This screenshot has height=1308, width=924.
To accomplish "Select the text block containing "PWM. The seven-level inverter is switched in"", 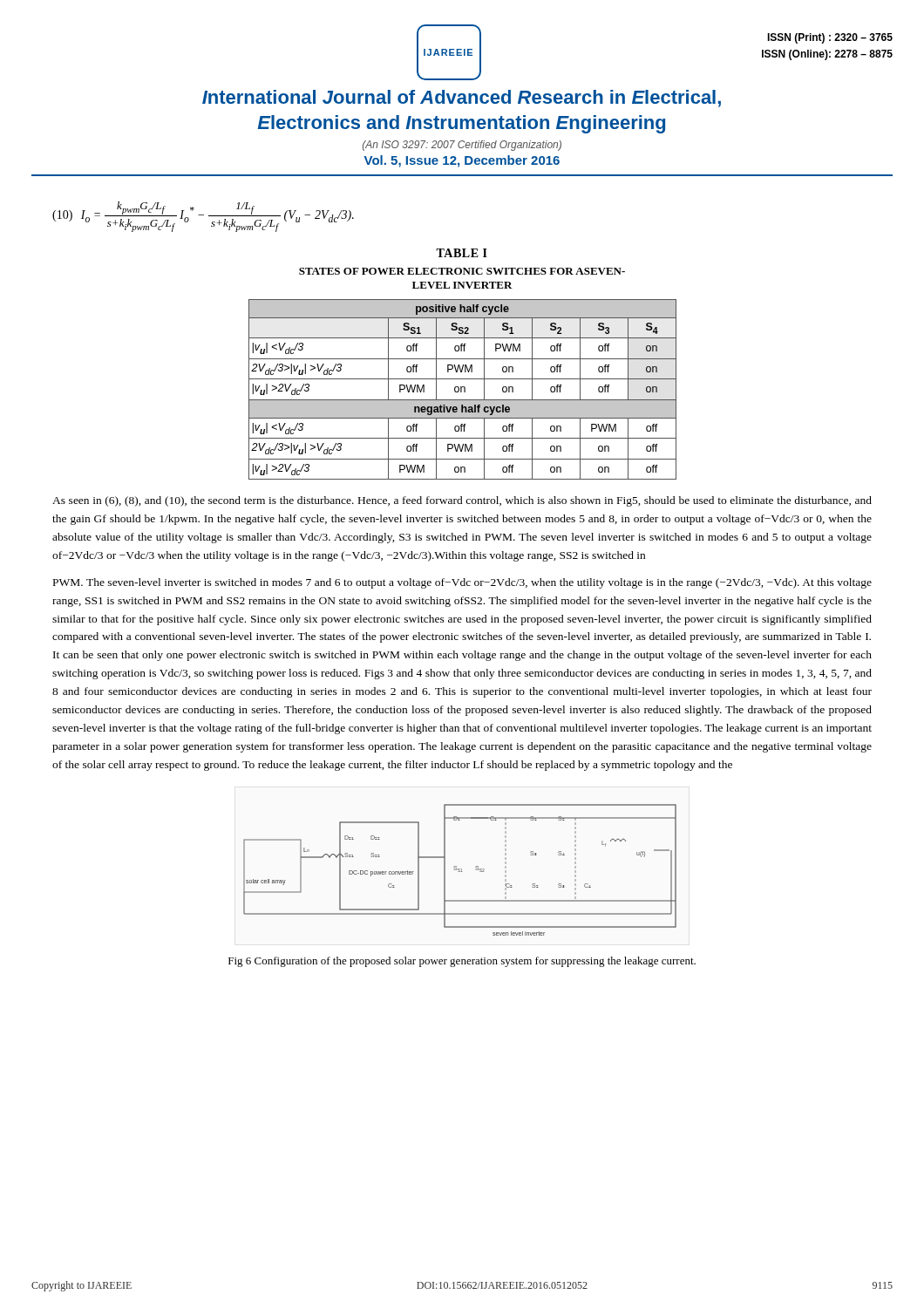I will click(462, 673).
